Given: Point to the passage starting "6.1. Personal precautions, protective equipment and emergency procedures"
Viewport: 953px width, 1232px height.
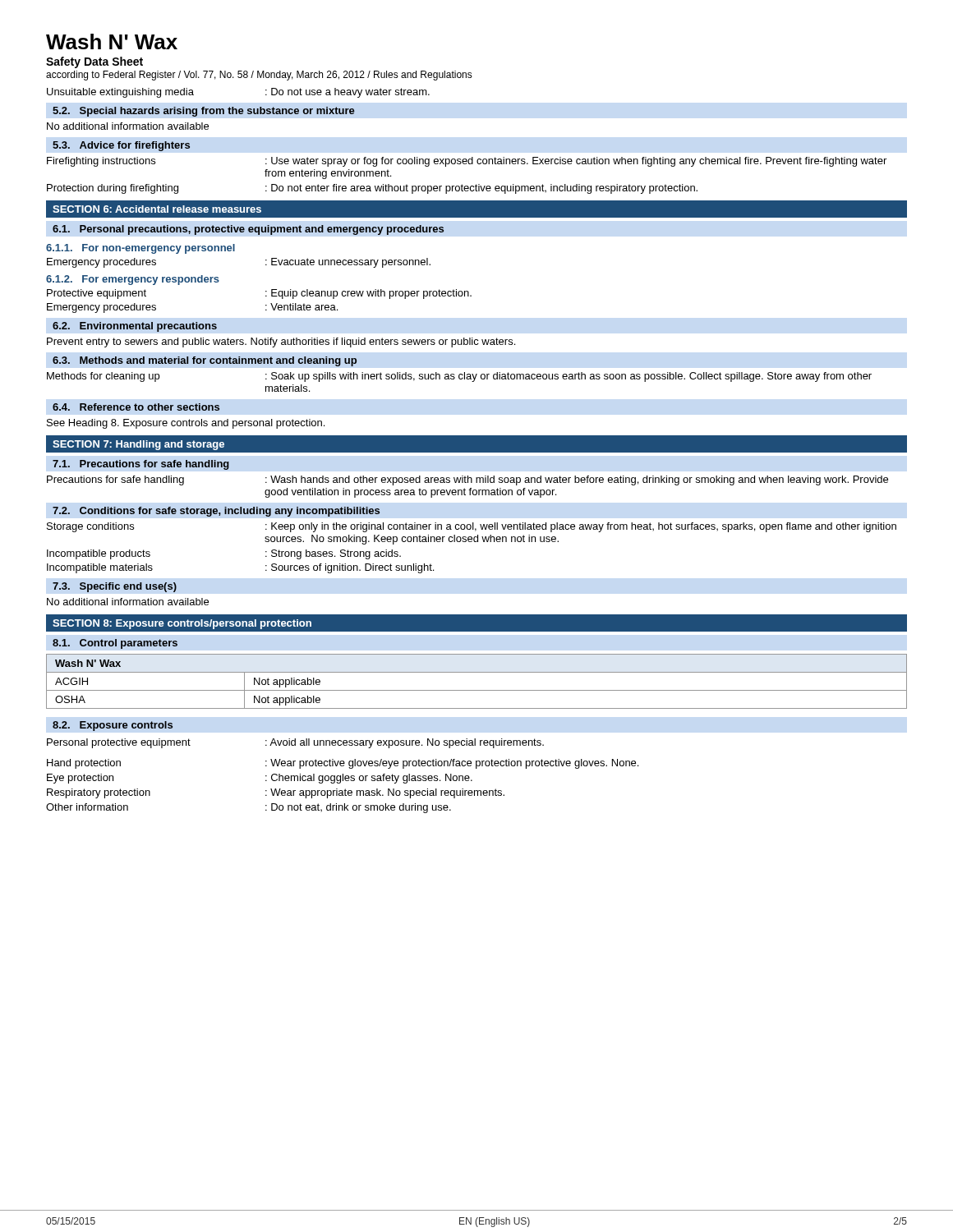Looking at the screenshot, I should click(x=248, y=229).
